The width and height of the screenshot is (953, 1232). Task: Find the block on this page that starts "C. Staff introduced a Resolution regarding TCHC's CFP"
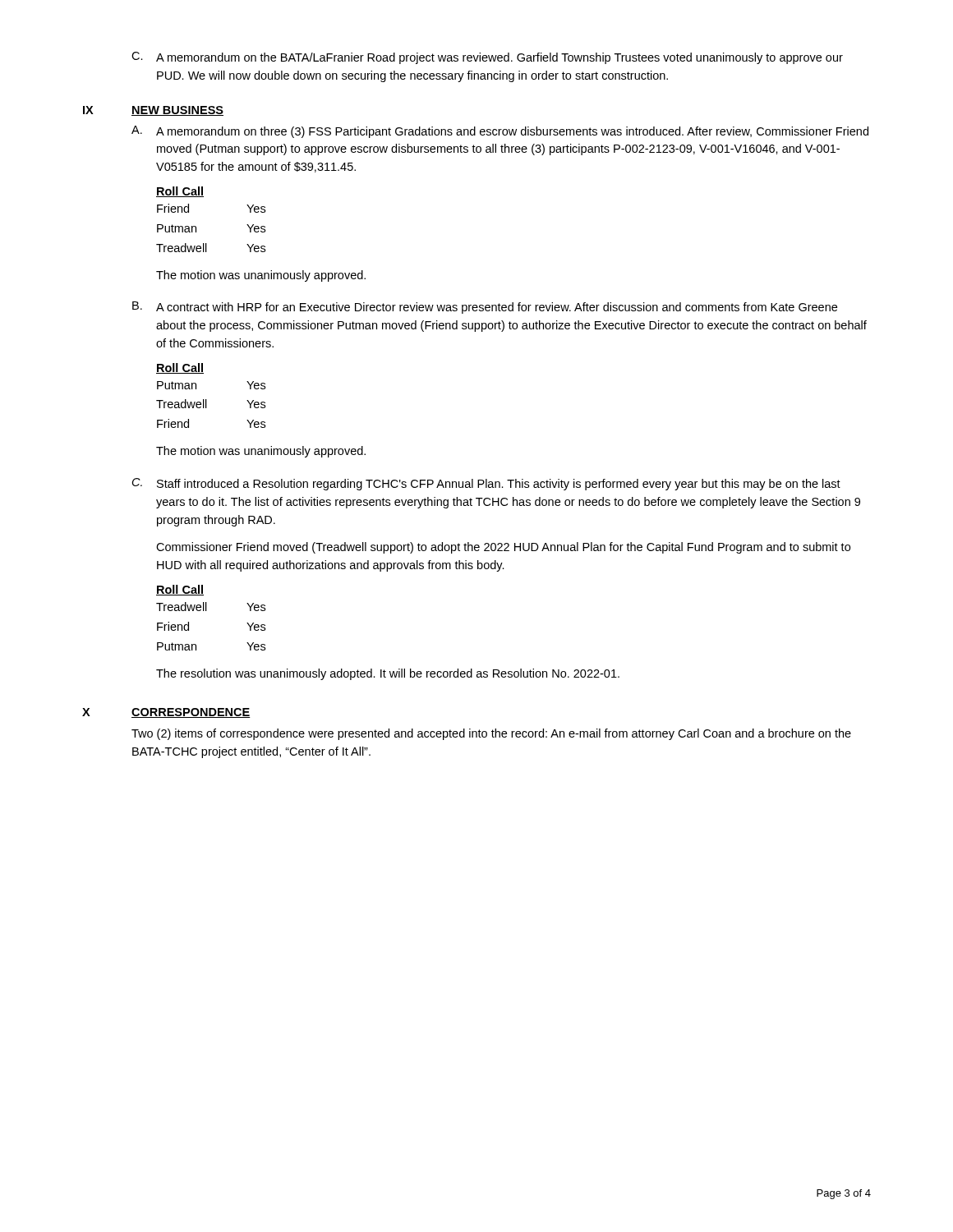486,484
